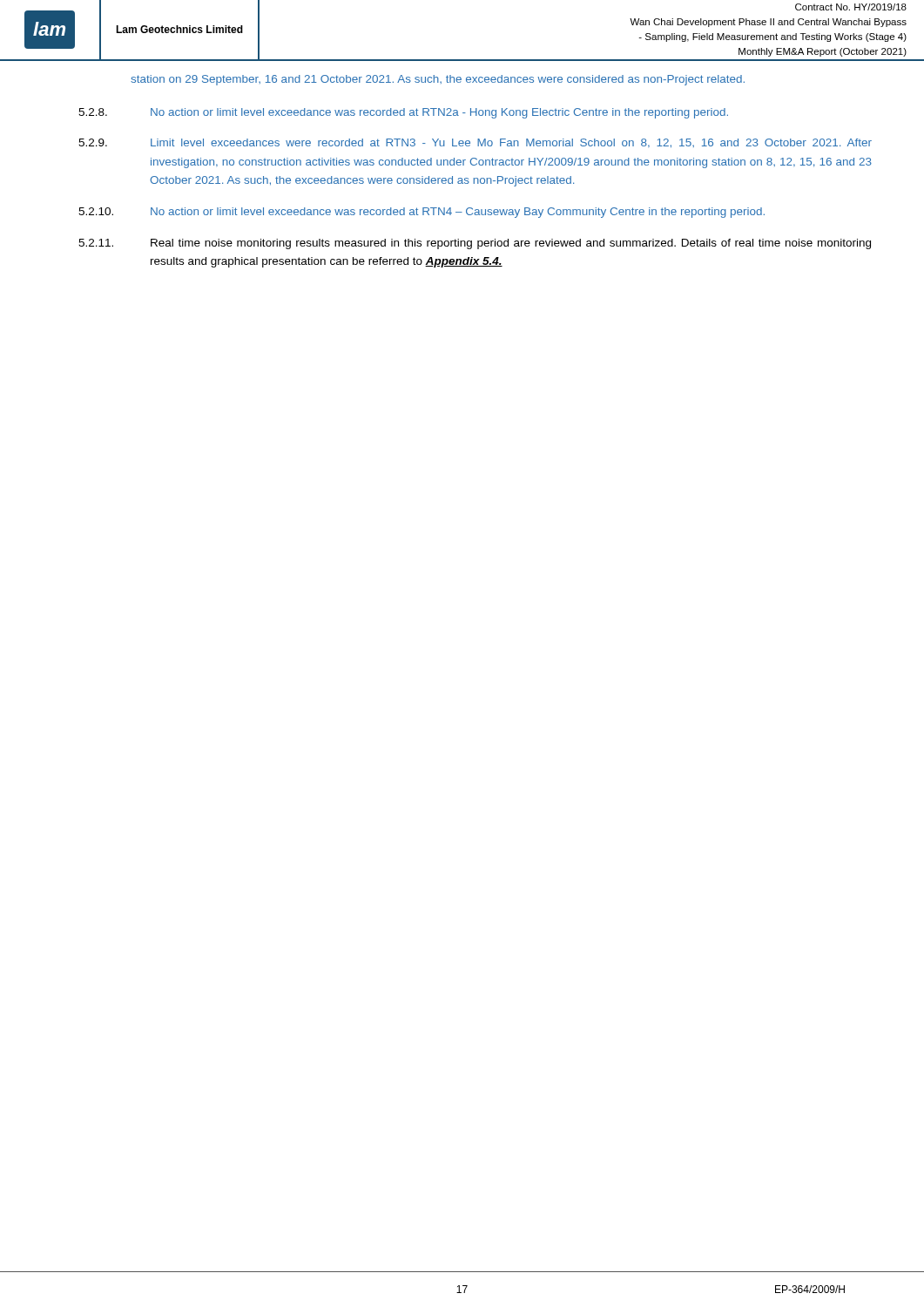Image resolution: width=924 pixels, height=1307 pixels.
Task: Where is the passage that starts "5.2.8. No action or limit level"?
Action: click(475, 112)
